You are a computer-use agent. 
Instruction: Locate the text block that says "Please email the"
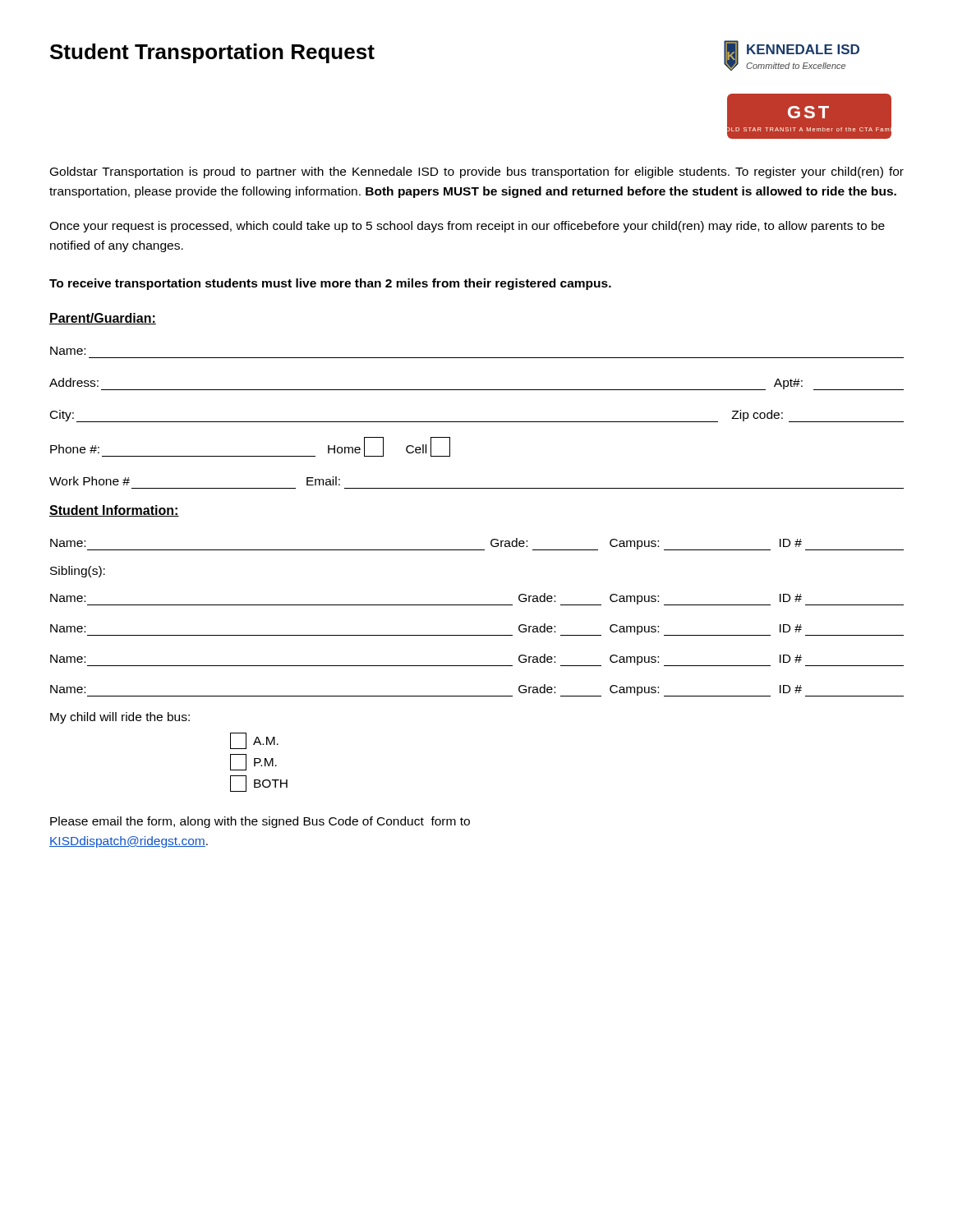tap(260, 831)
